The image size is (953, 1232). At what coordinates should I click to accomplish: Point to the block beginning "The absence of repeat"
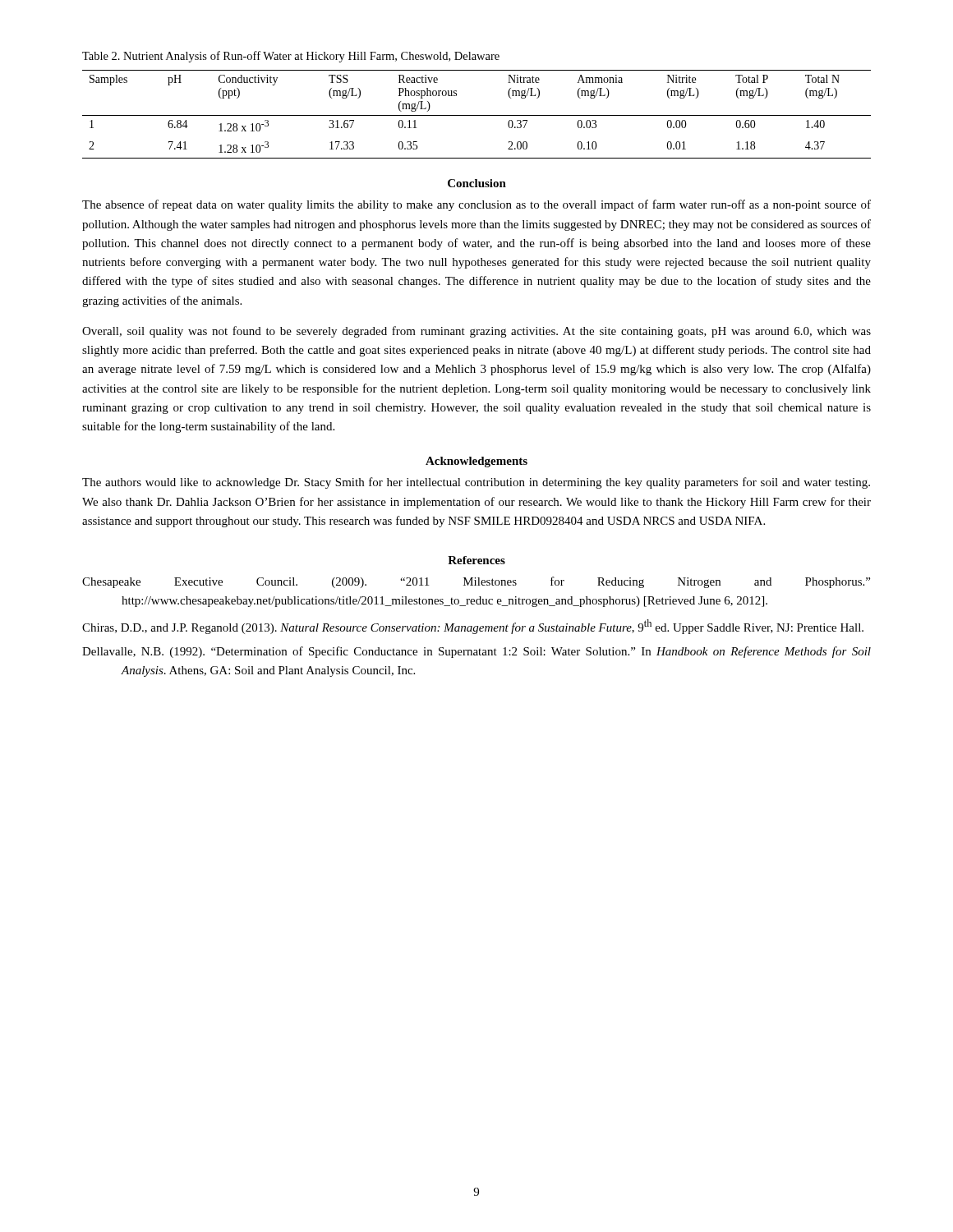pyautogui.click(x=476, y=252)
